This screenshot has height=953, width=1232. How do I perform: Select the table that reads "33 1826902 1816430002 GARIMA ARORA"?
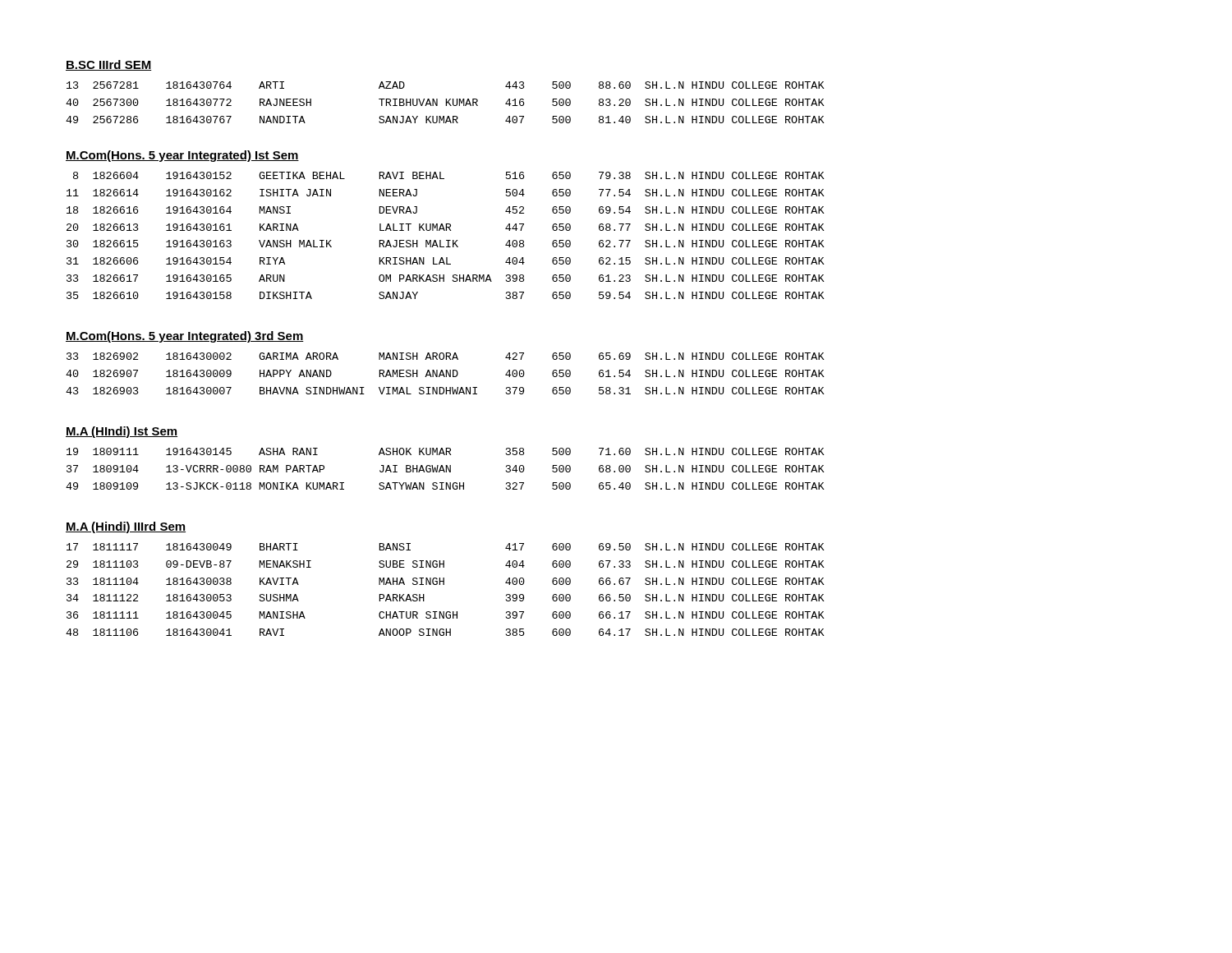click(616, 375)
